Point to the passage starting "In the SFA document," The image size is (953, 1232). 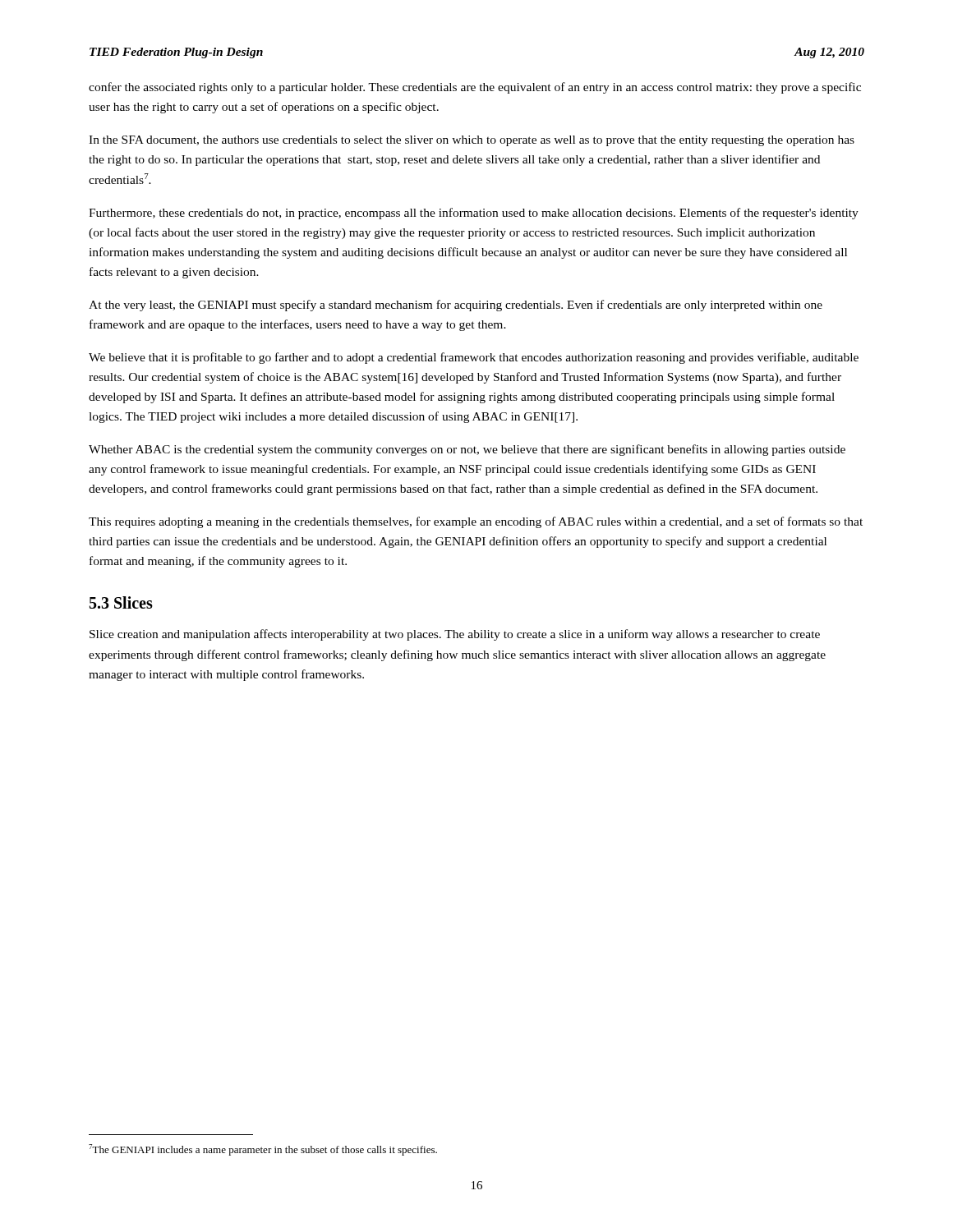[x=472, y=159]
